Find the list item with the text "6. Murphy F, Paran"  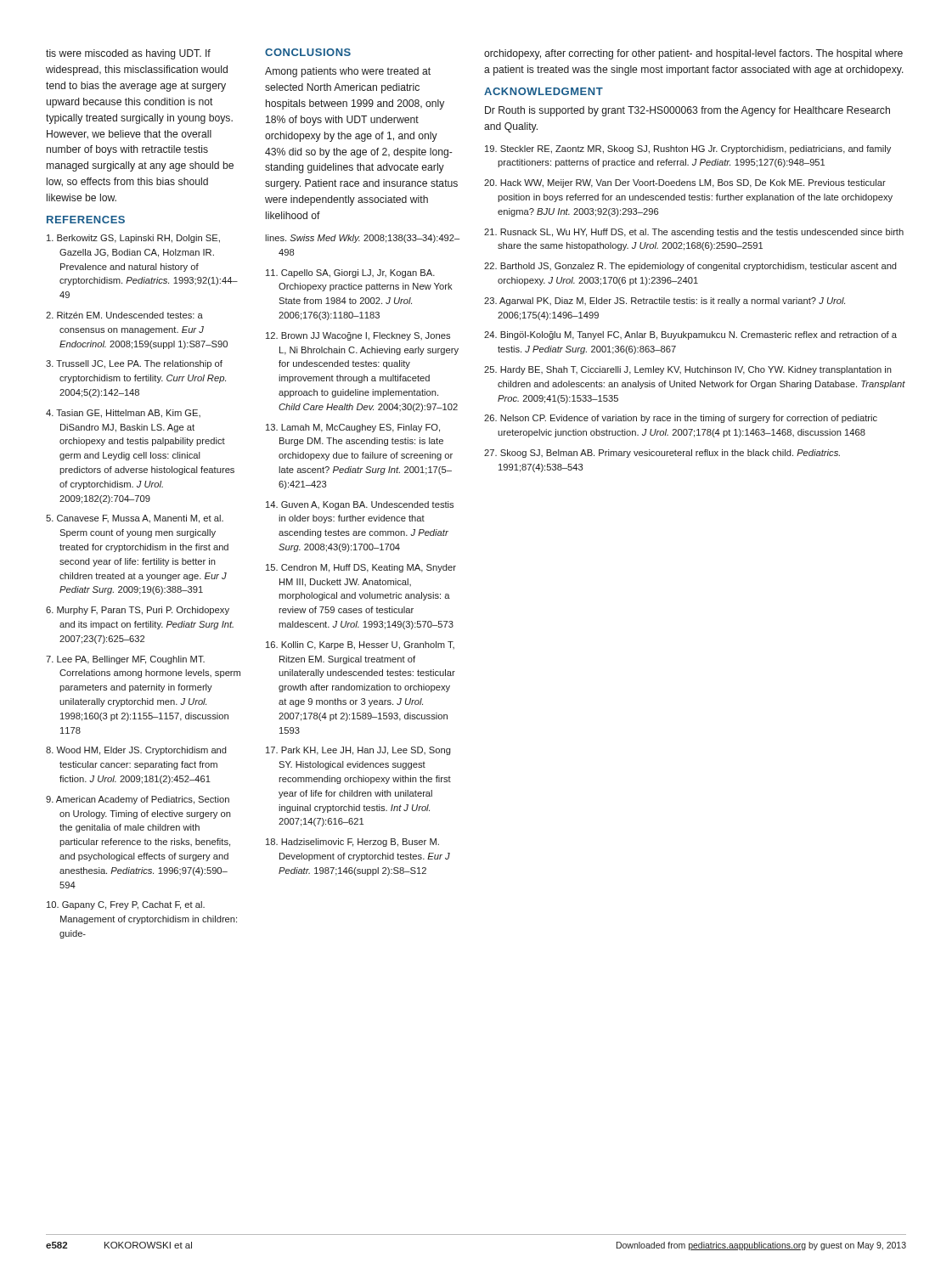point(140,624)
